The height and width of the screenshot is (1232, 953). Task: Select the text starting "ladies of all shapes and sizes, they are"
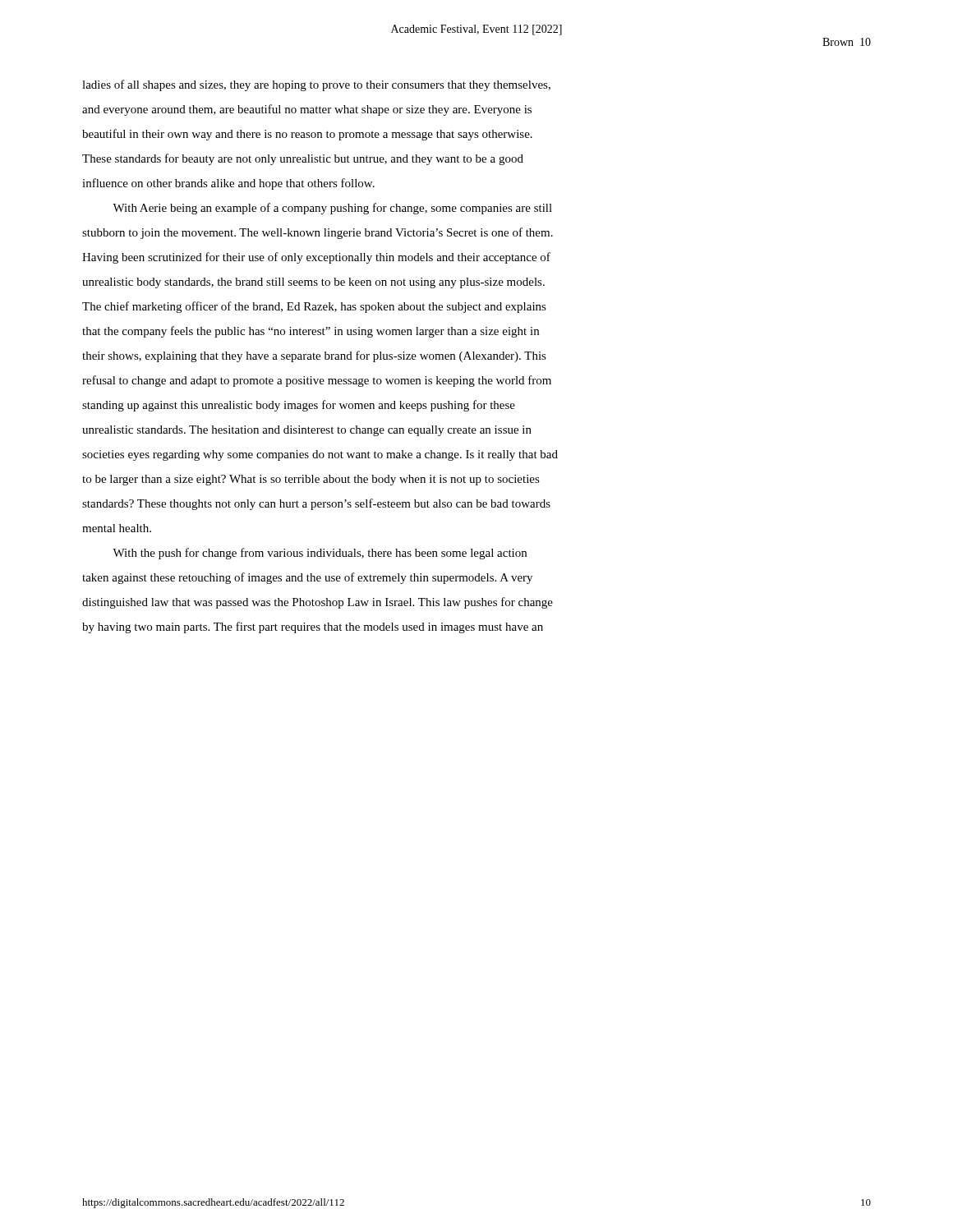point(476,134)
